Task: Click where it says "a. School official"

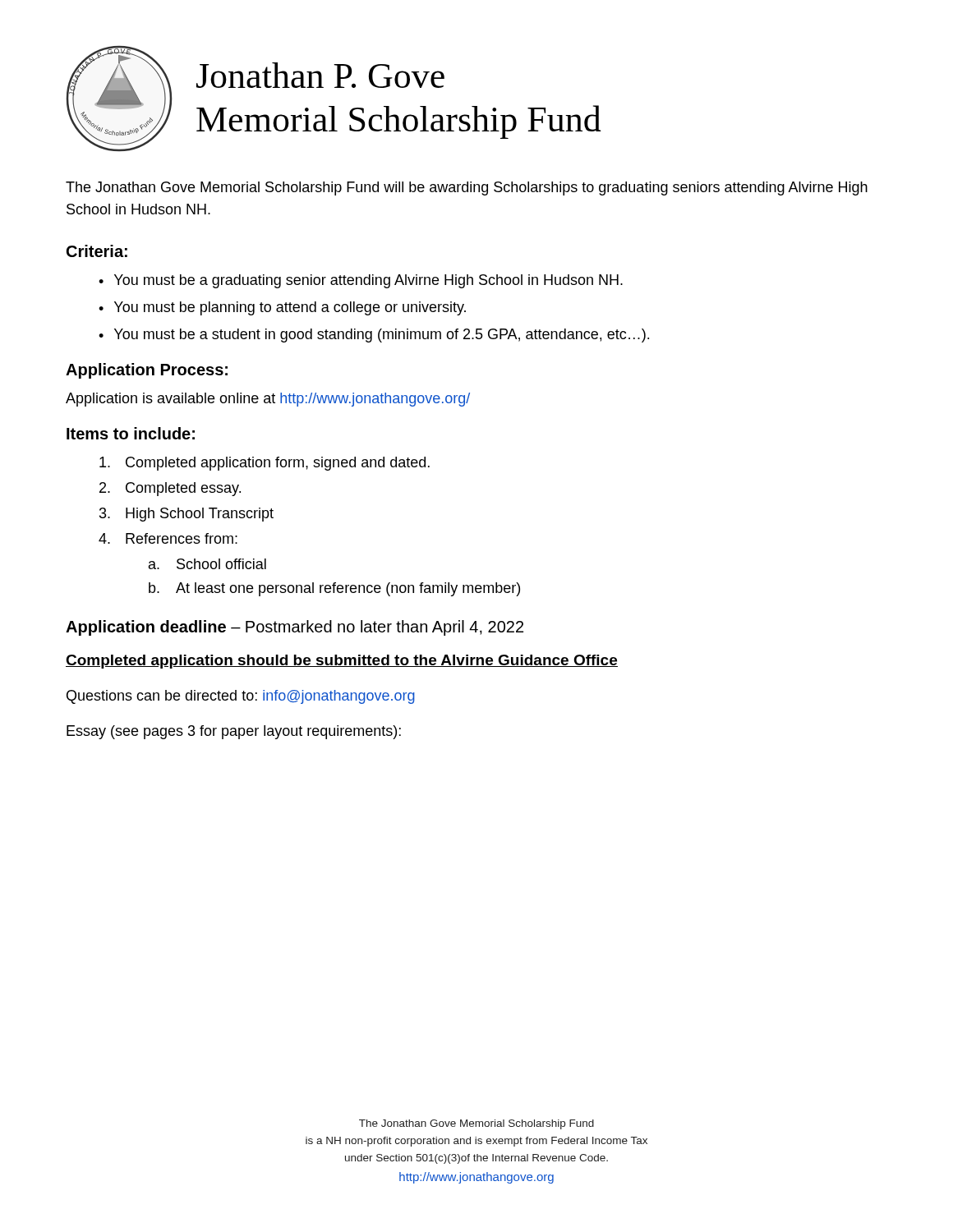Action: (x=207, y=565)
